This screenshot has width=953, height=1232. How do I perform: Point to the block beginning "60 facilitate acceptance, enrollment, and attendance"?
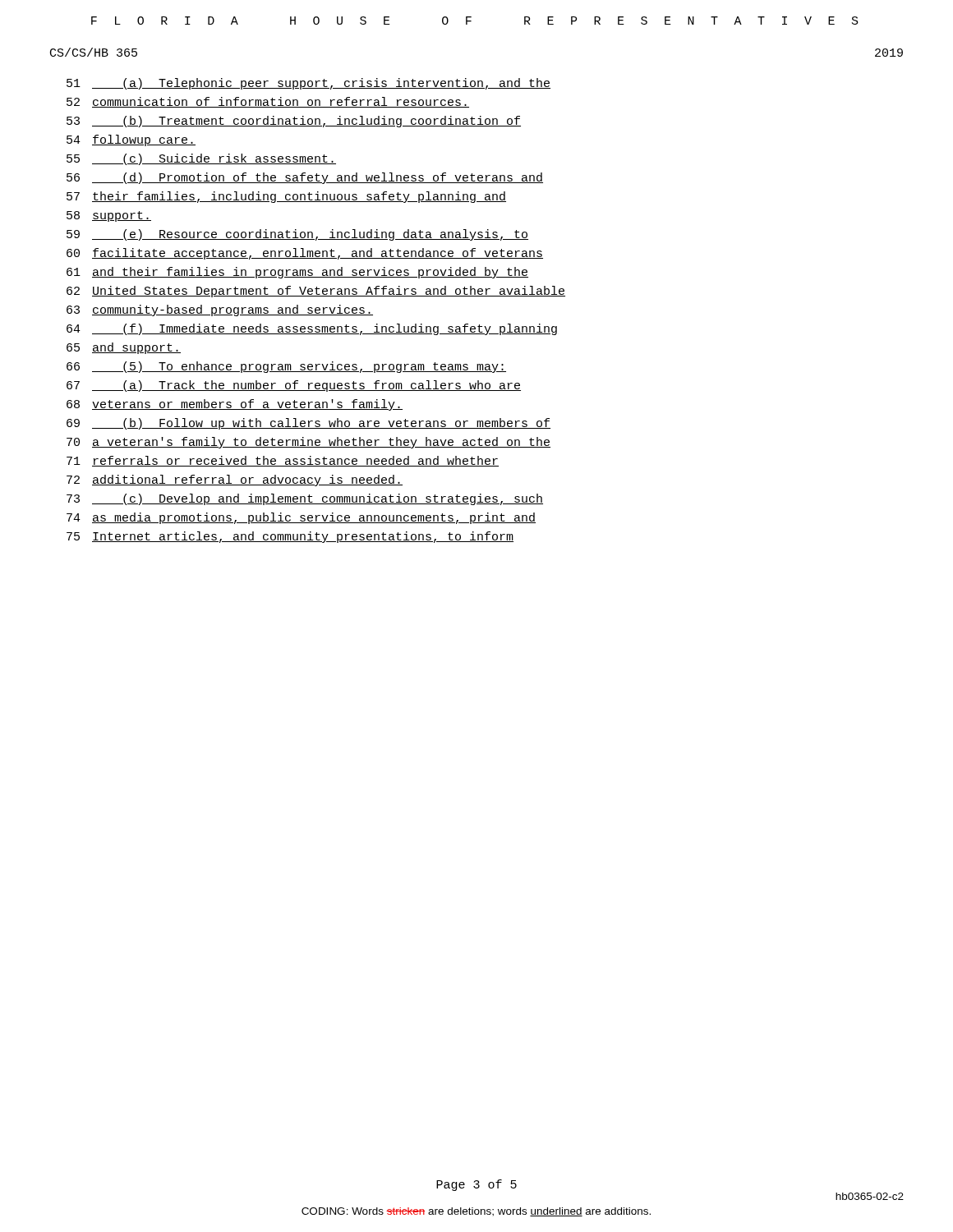coord(476,254)
